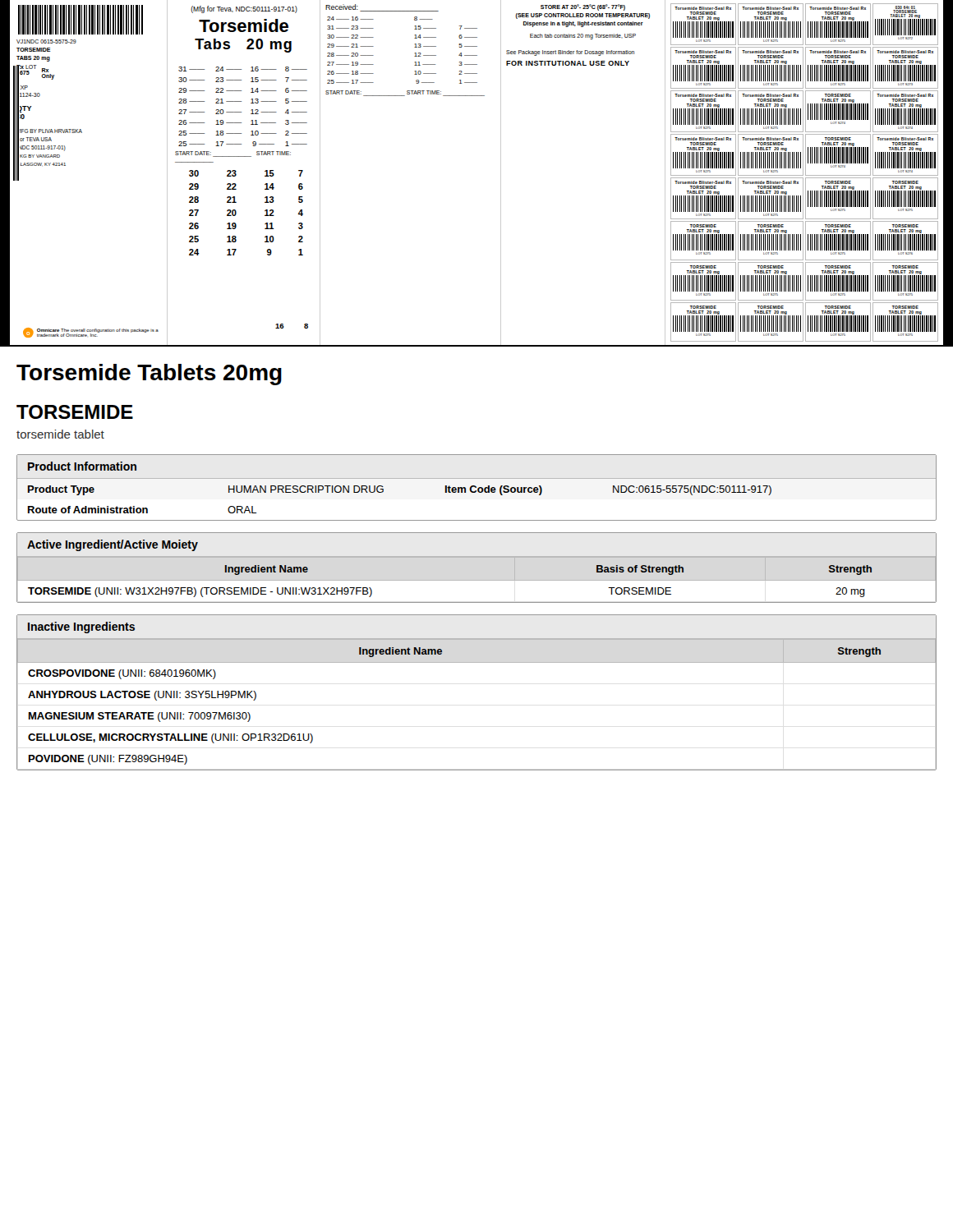Click on the text block that reads "(Mfg for Teva, NDC:50111-917-01) Torsemide Tabs 20"

point(244,168)
